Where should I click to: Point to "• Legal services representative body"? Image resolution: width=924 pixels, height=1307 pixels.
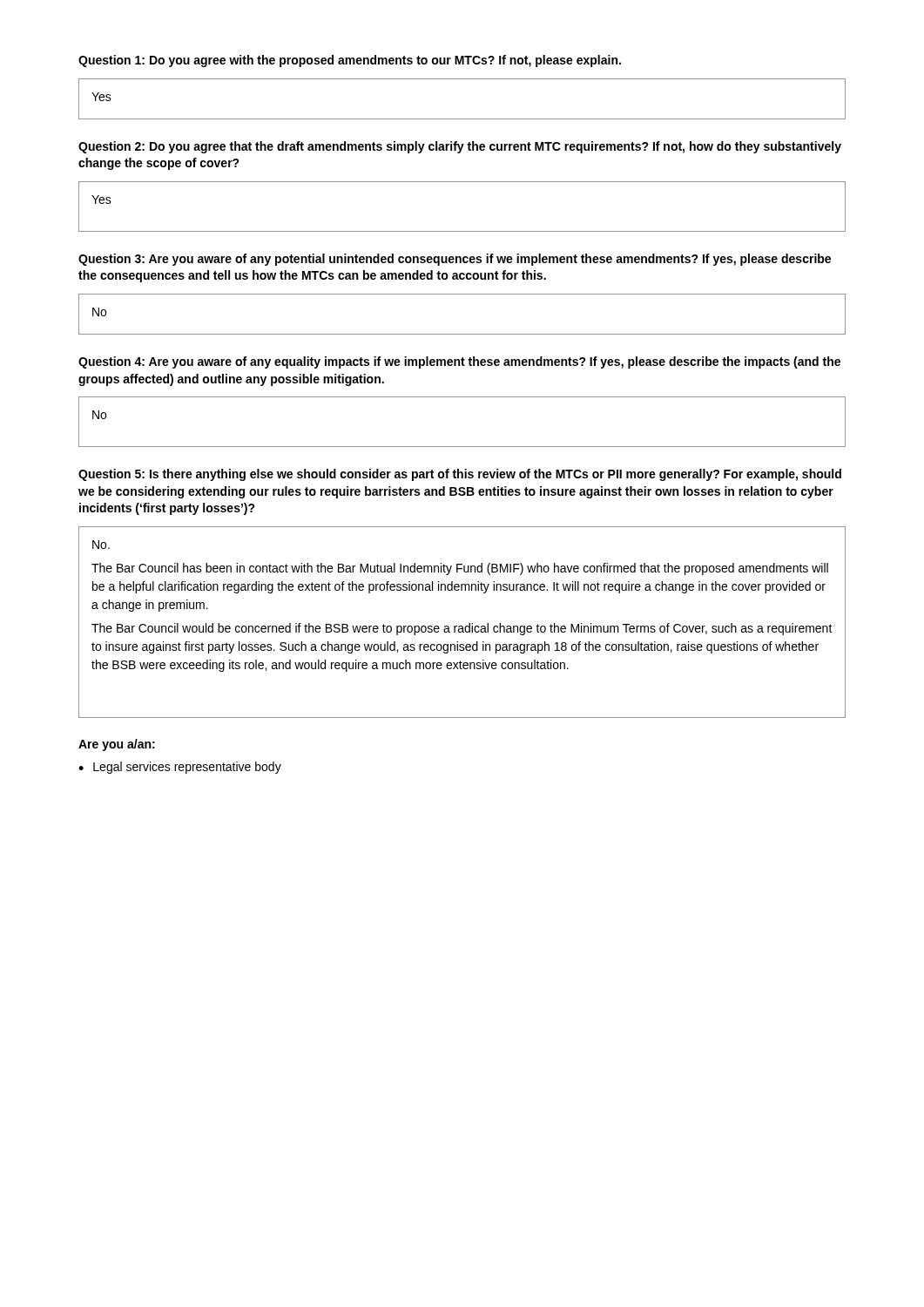click(180, 769)
